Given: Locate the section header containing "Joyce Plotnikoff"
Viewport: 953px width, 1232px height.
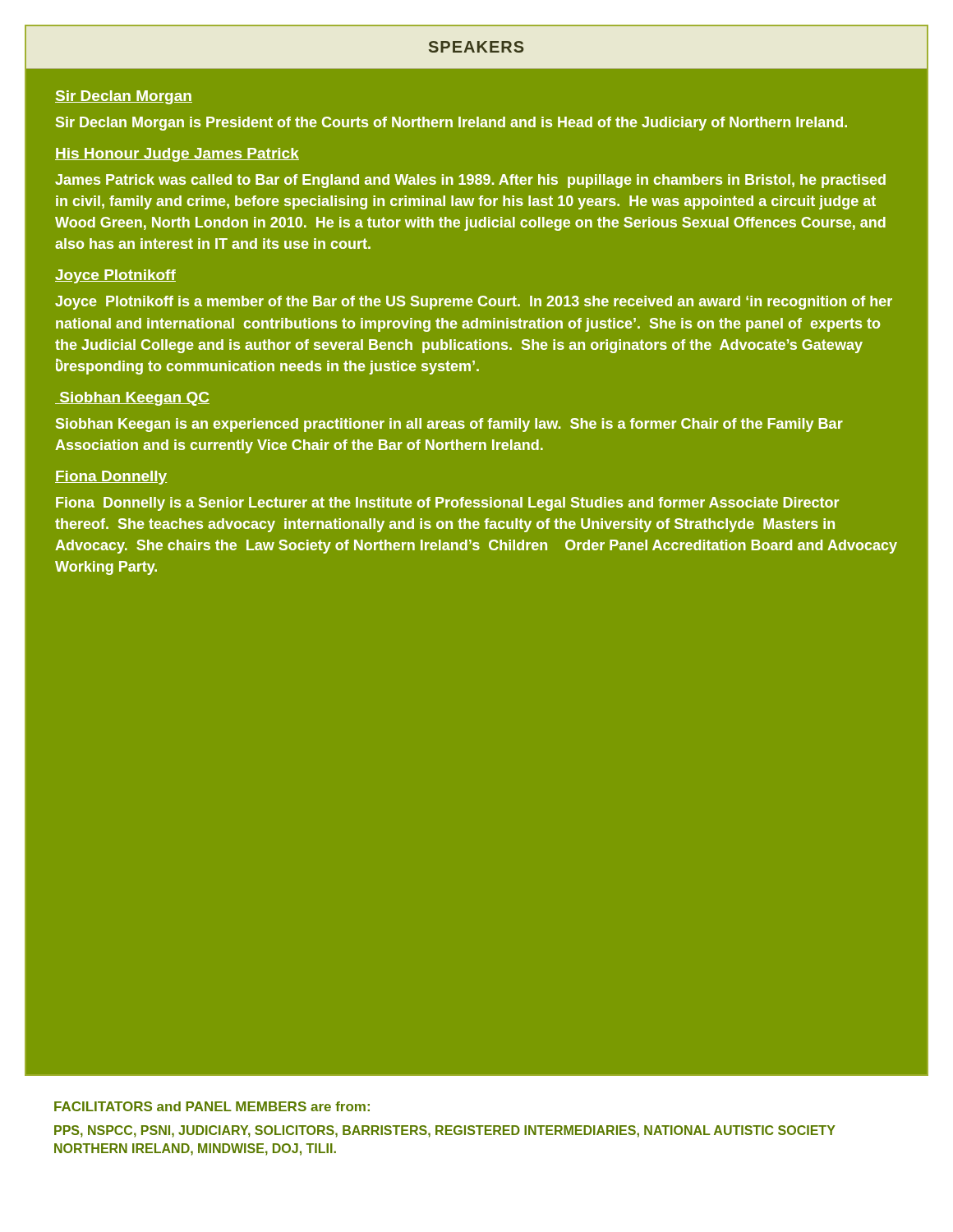Looking at the screenshot, I should [115, 275].
